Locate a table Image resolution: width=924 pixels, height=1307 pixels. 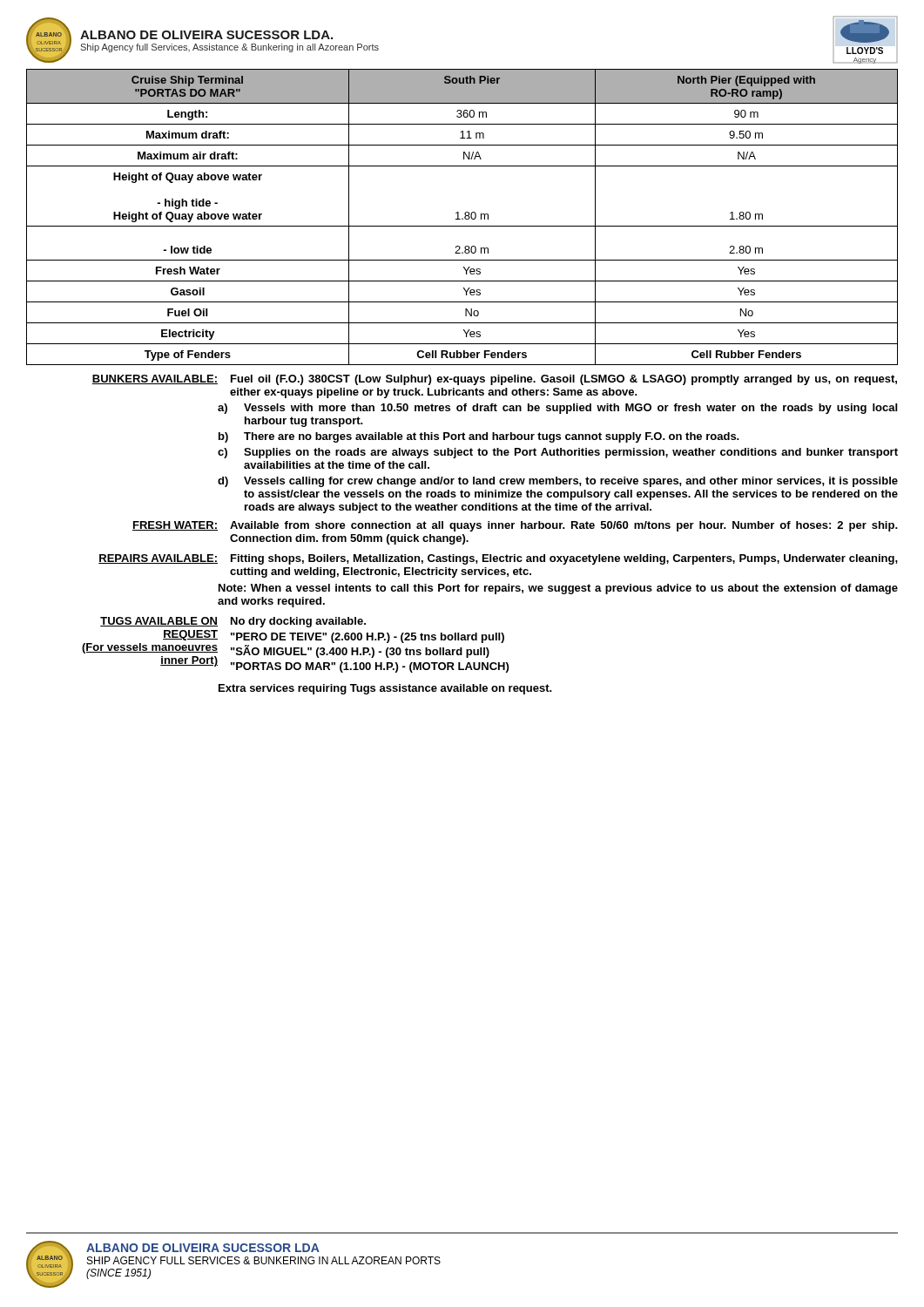pyautogui.click(x=462, y=217)
